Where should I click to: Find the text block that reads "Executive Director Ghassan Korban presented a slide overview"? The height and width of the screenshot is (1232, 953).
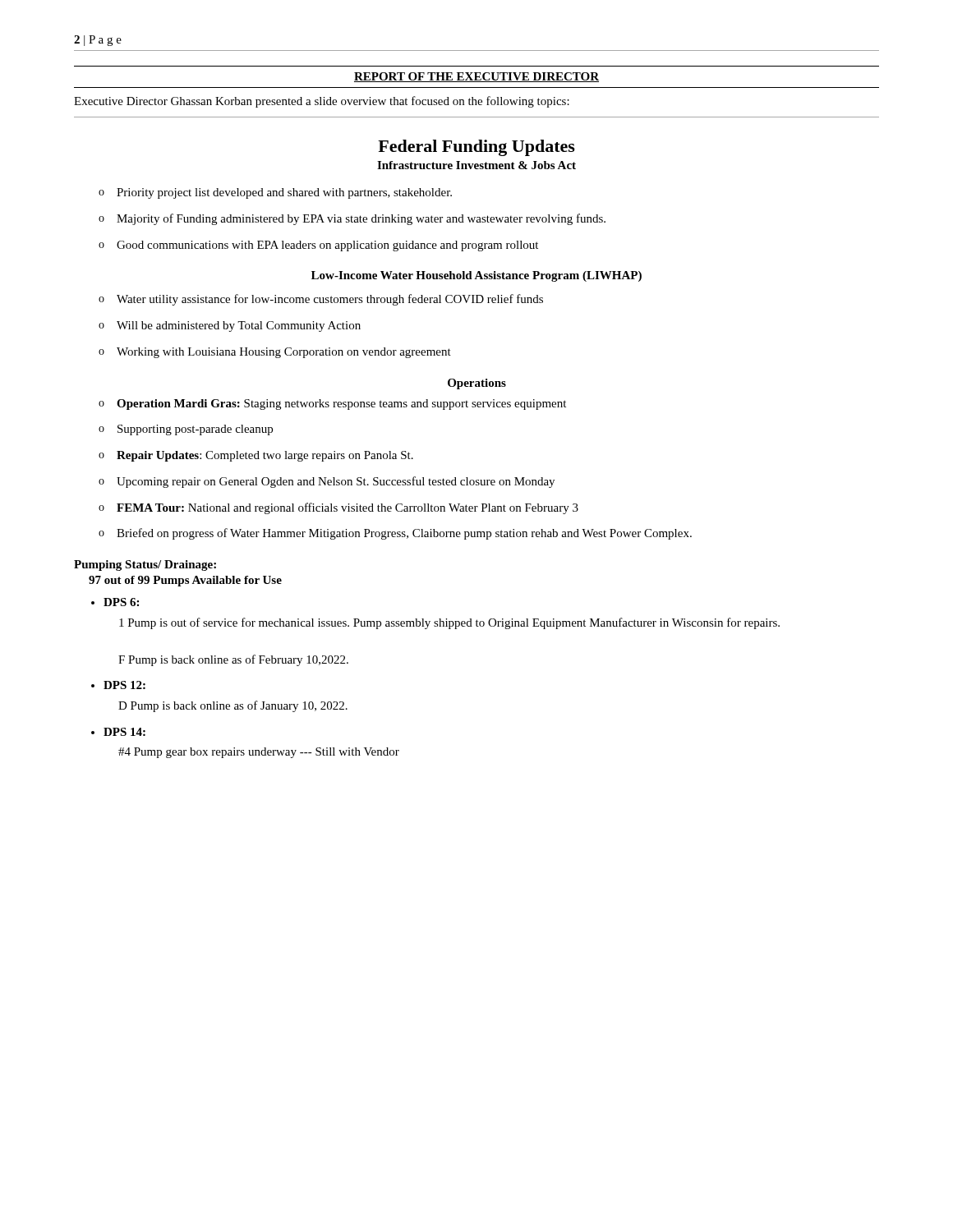322,101
